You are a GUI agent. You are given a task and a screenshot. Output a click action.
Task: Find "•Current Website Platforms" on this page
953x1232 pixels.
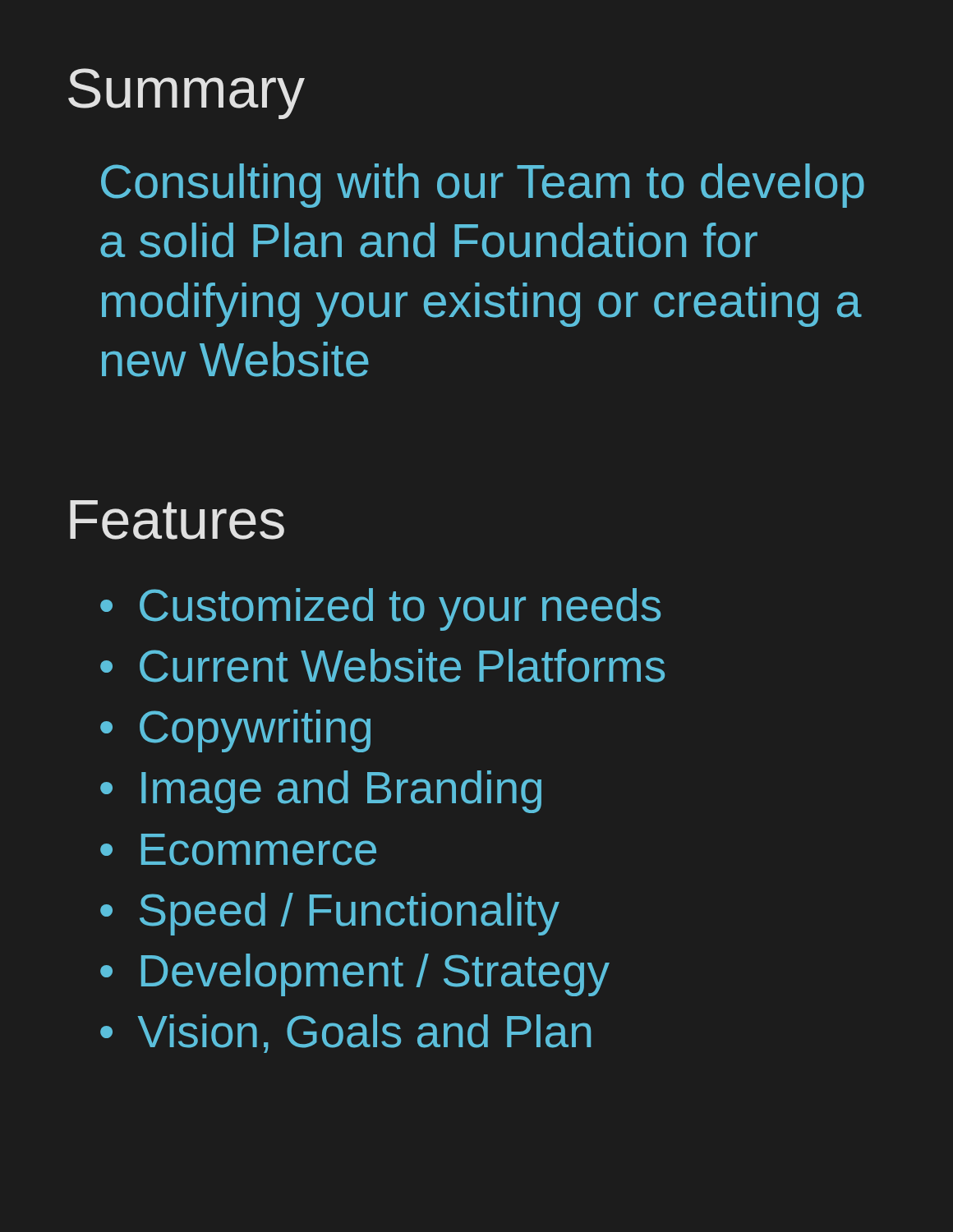tap(382, 666)
